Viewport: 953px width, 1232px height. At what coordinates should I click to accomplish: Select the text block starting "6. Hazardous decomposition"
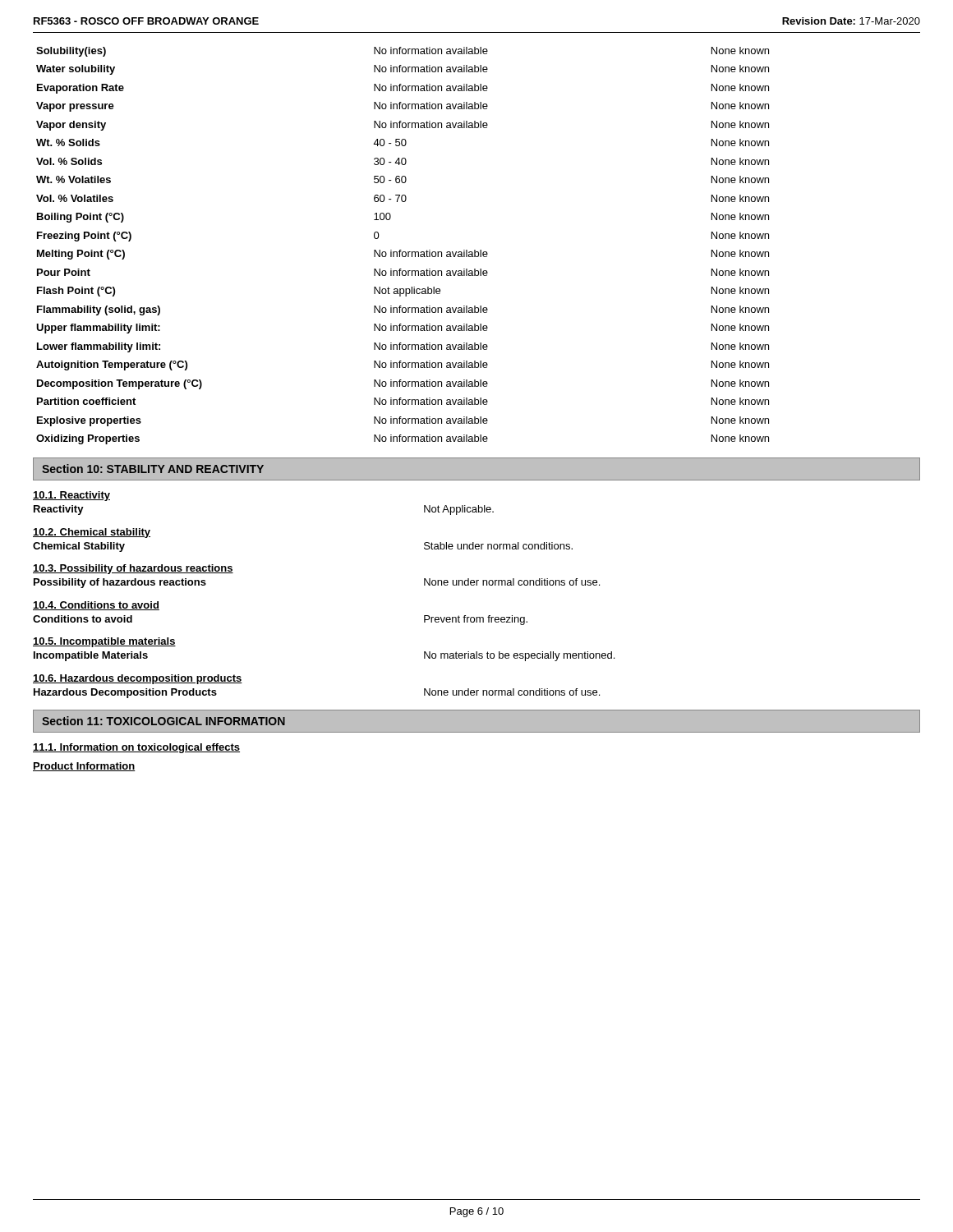point(476,678)
